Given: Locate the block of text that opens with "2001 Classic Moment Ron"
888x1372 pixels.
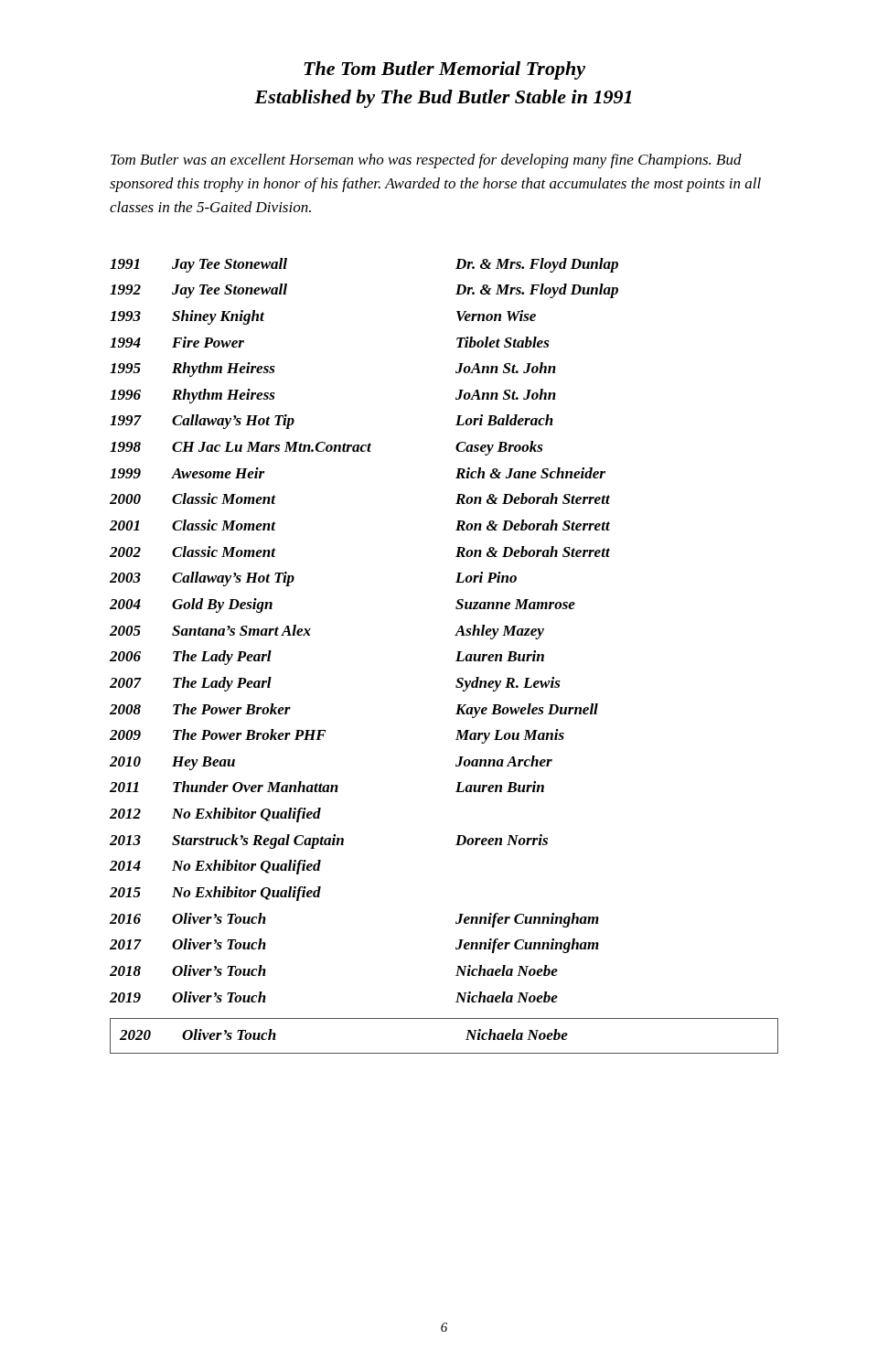Looking at the screenshot, I should (444, 526).
